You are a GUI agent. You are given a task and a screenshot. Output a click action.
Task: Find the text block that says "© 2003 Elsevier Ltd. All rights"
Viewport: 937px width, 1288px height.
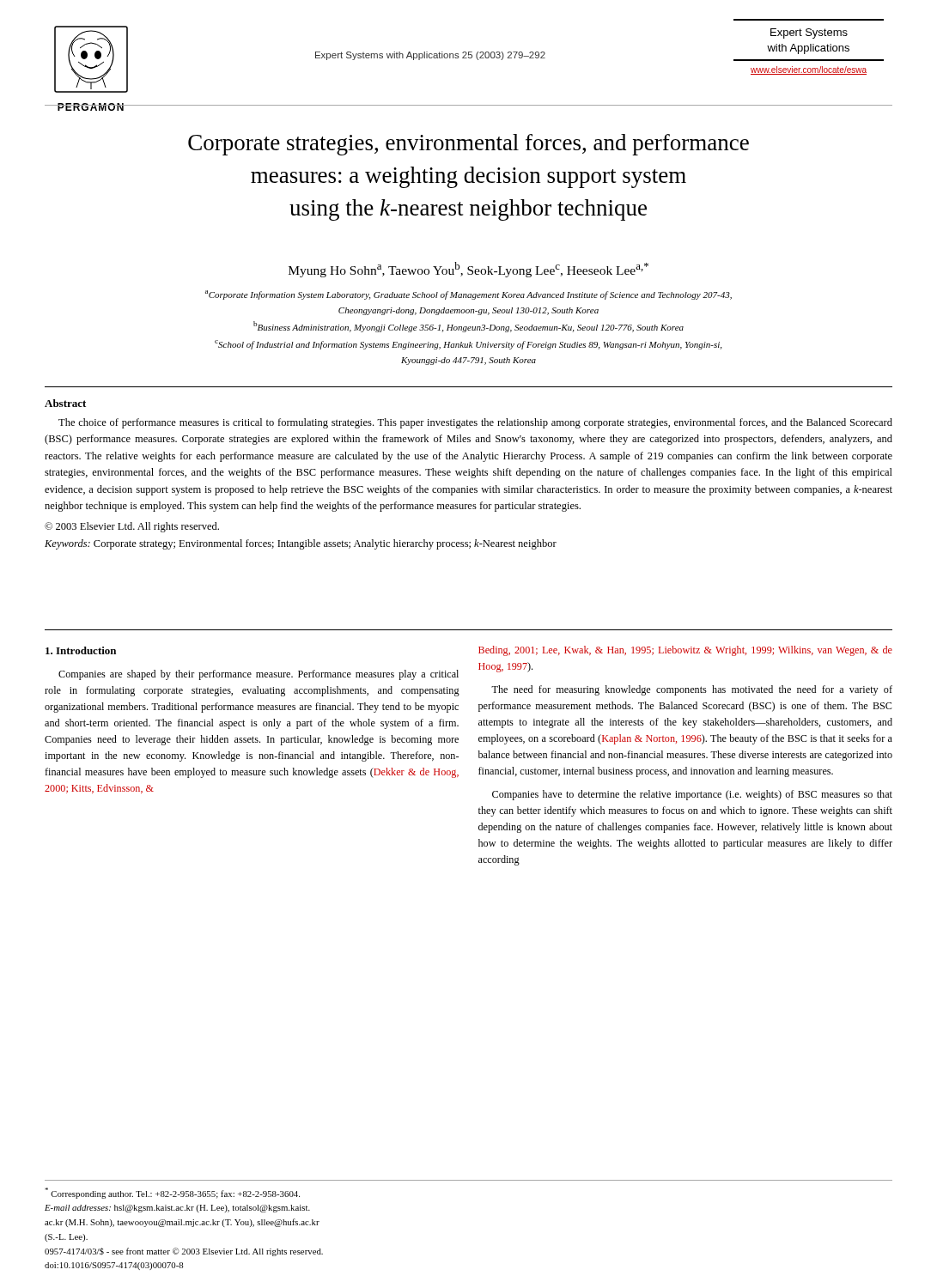pyautogui.click(x=132, y=527)
